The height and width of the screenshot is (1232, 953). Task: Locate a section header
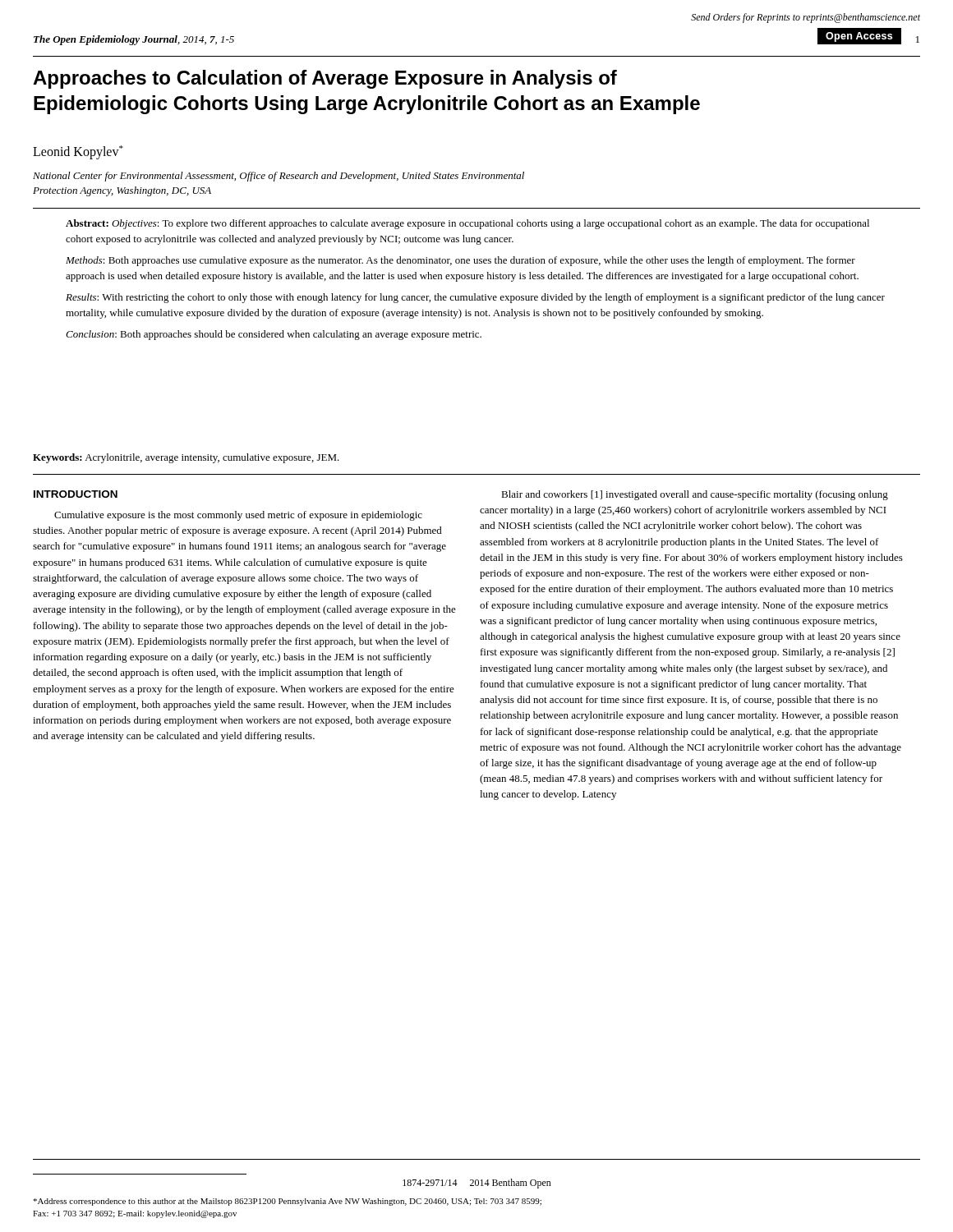pos(75,494)
